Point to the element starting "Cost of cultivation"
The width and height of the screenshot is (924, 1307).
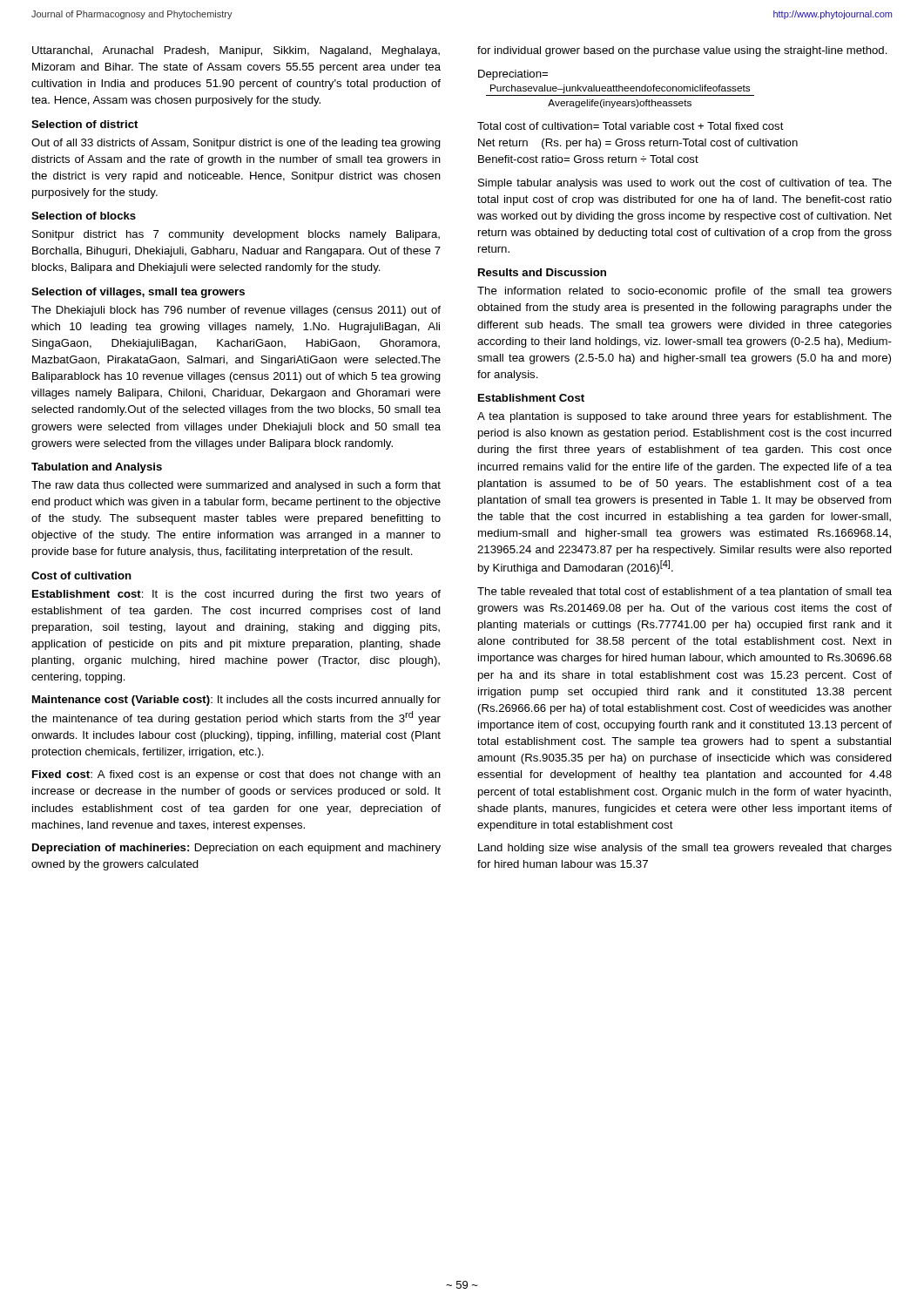(81, 575)
